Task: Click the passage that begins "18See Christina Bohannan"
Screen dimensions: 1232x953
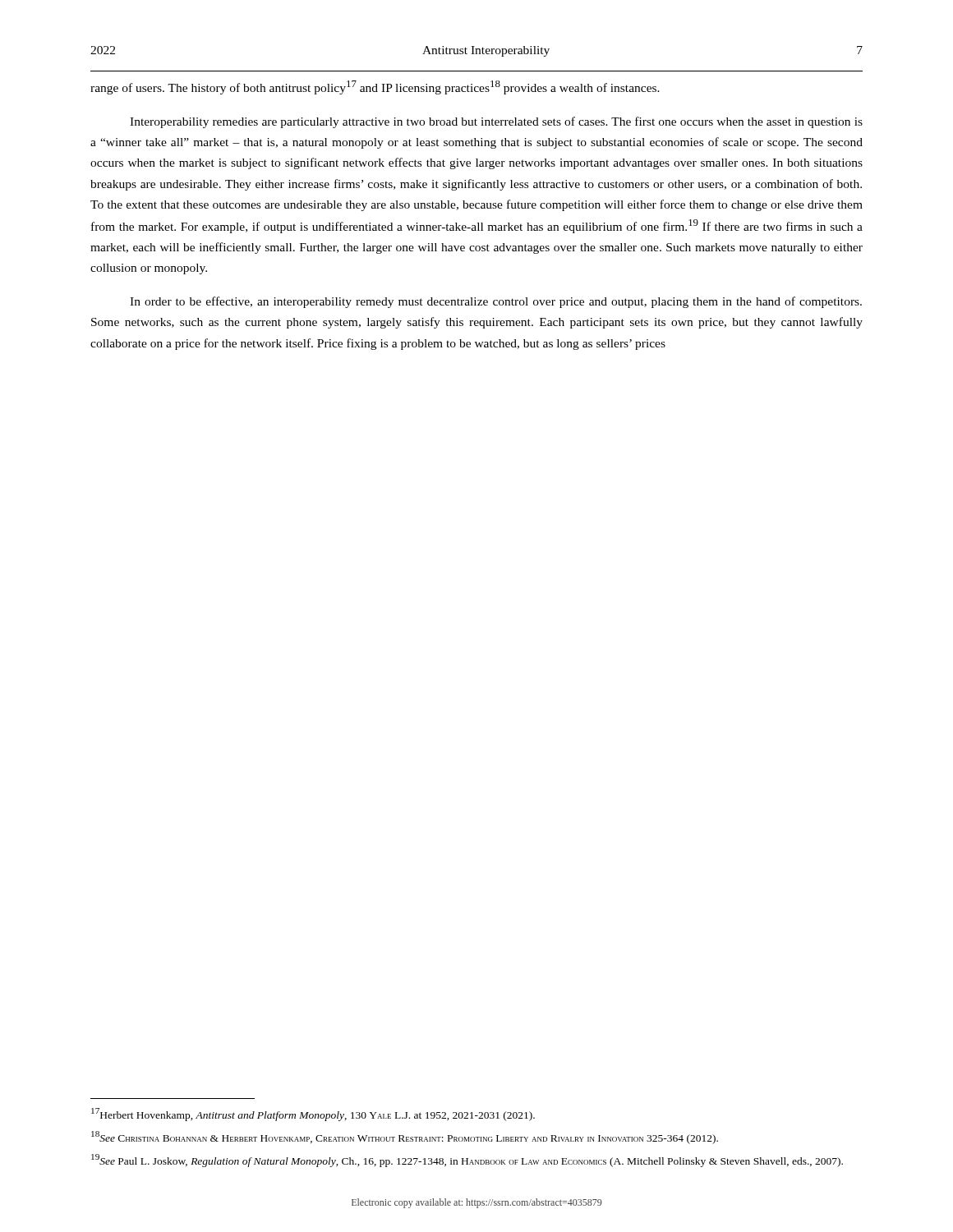Action: (x=476, y=1137)
